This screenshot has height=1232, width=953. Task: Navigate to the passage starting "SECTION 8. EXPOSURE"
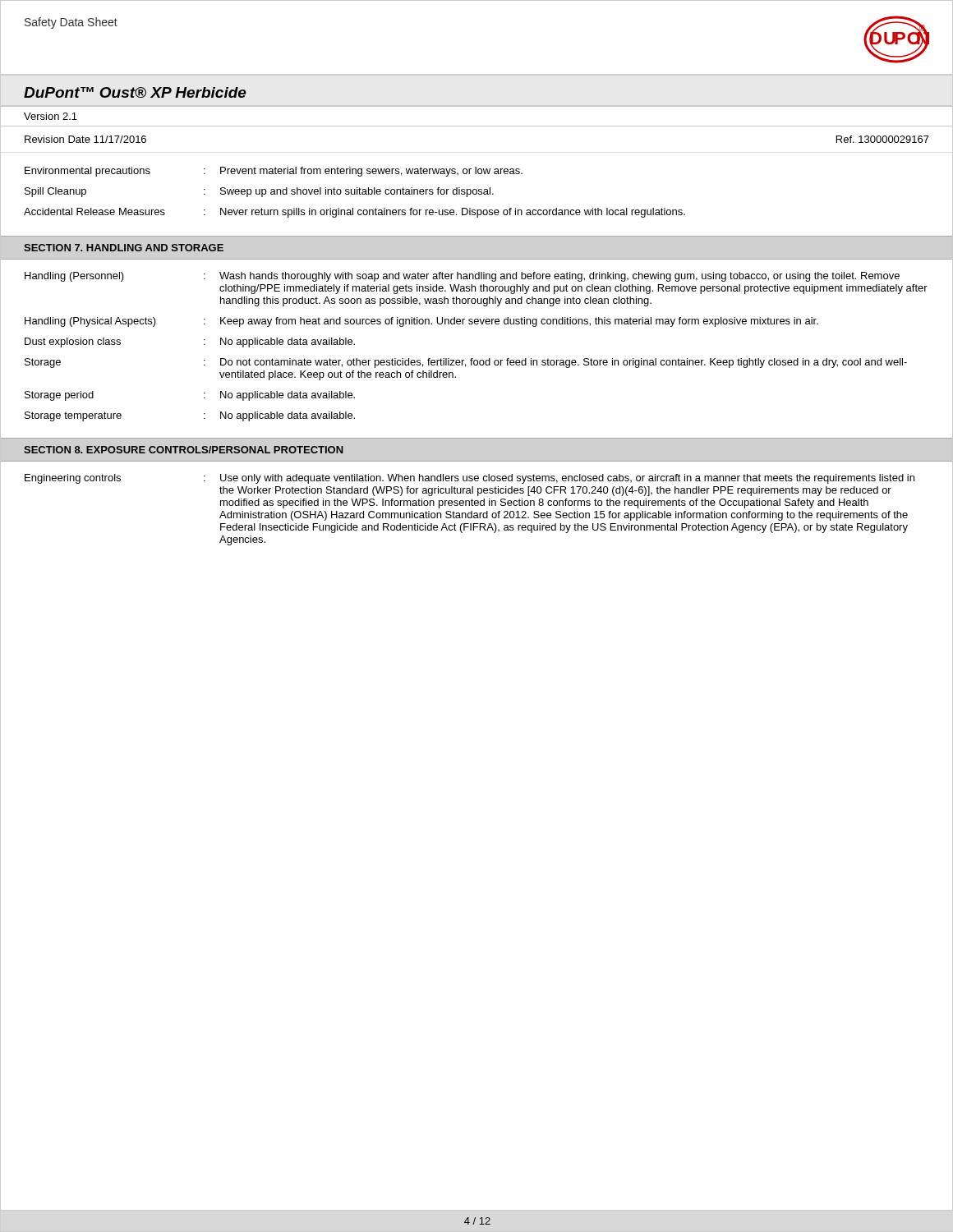click(x=184, y=450)
